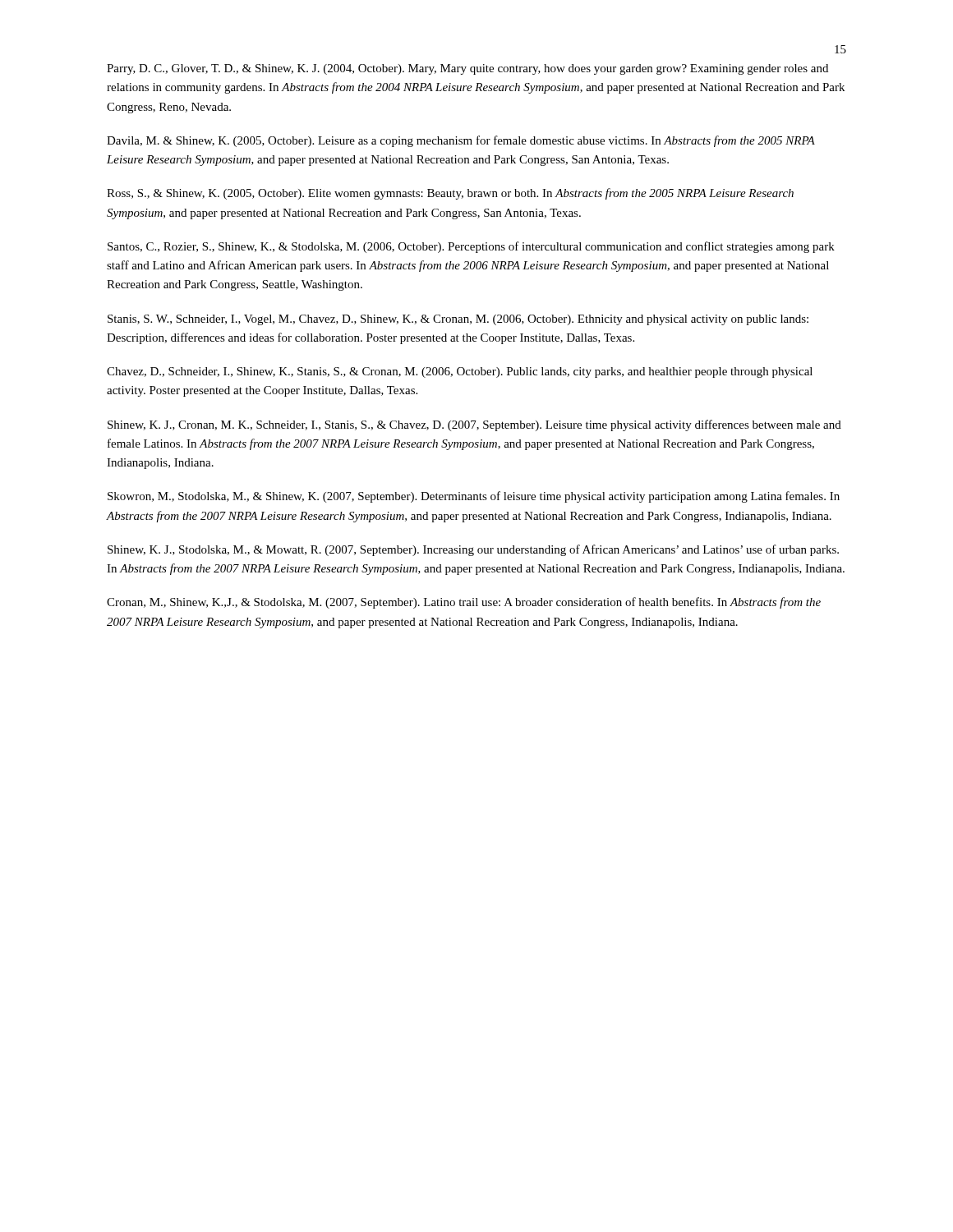The image size is (953, 1232).
Task: Select the region starting "Ross, S., &"
Action: point(450,203)
